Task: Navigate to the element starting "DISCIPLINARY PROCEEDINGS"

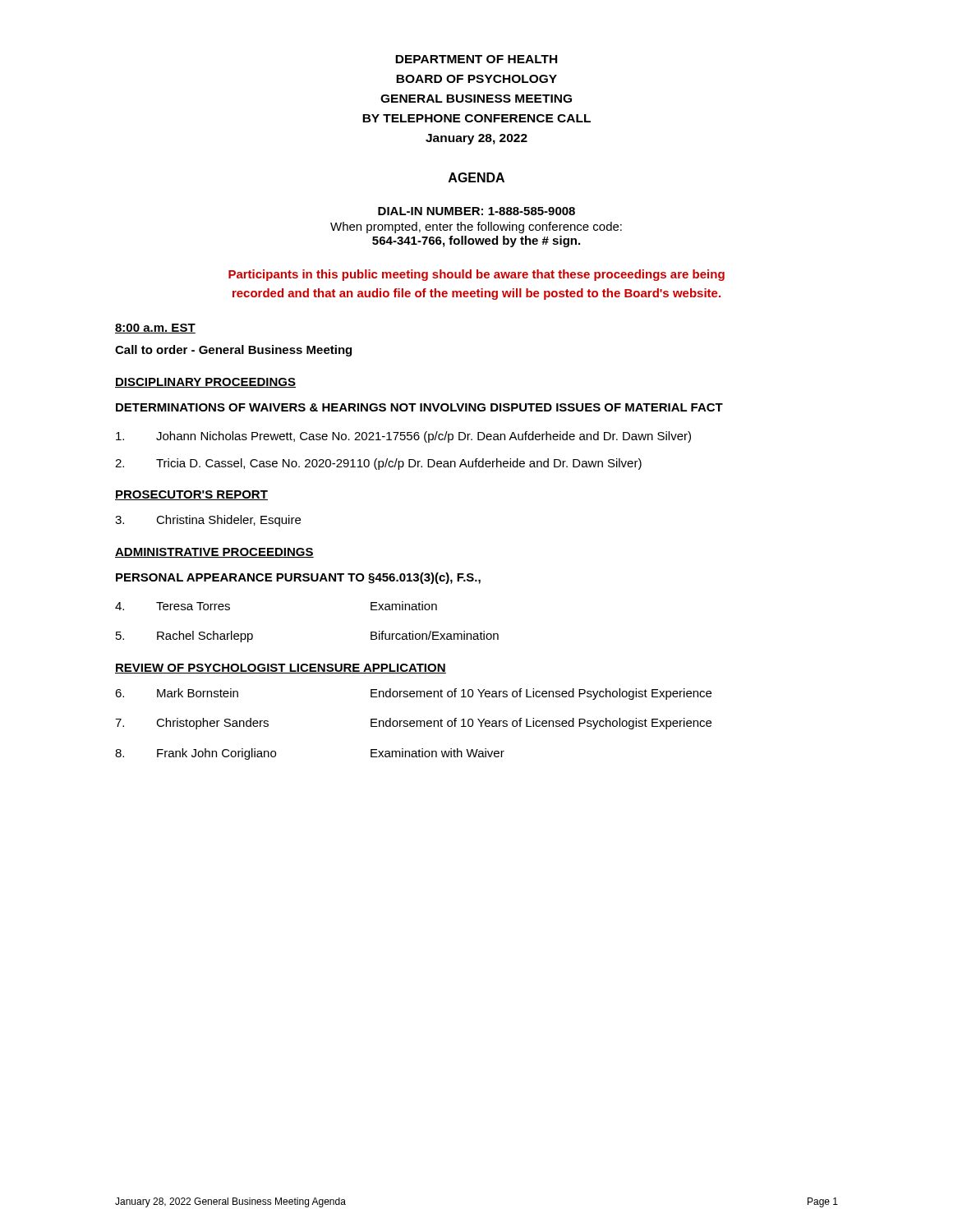Action: point(205,382)
